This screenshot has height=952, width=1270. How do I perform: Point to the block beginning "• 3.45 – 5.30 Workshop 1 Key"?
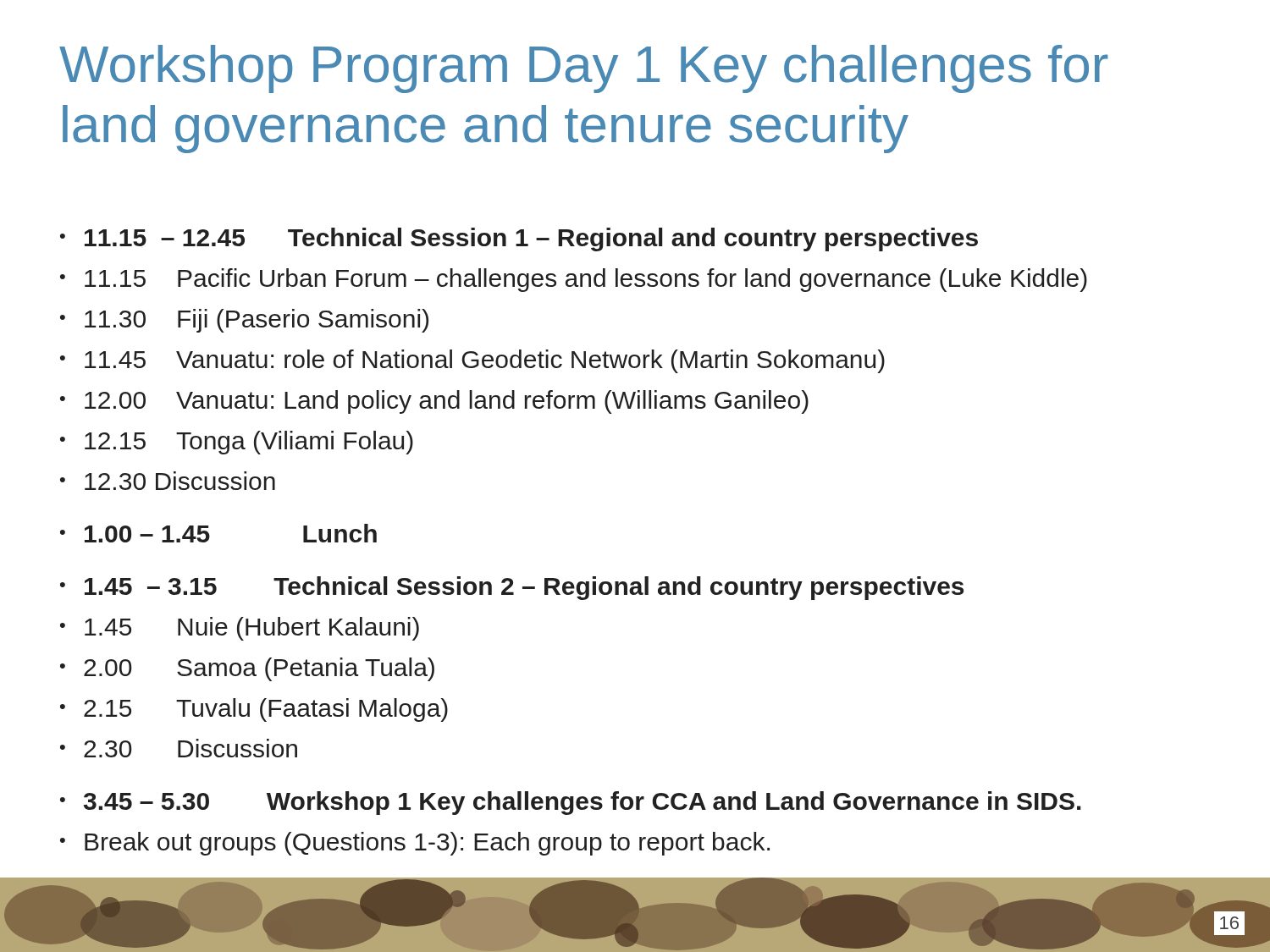pos(635,801)
